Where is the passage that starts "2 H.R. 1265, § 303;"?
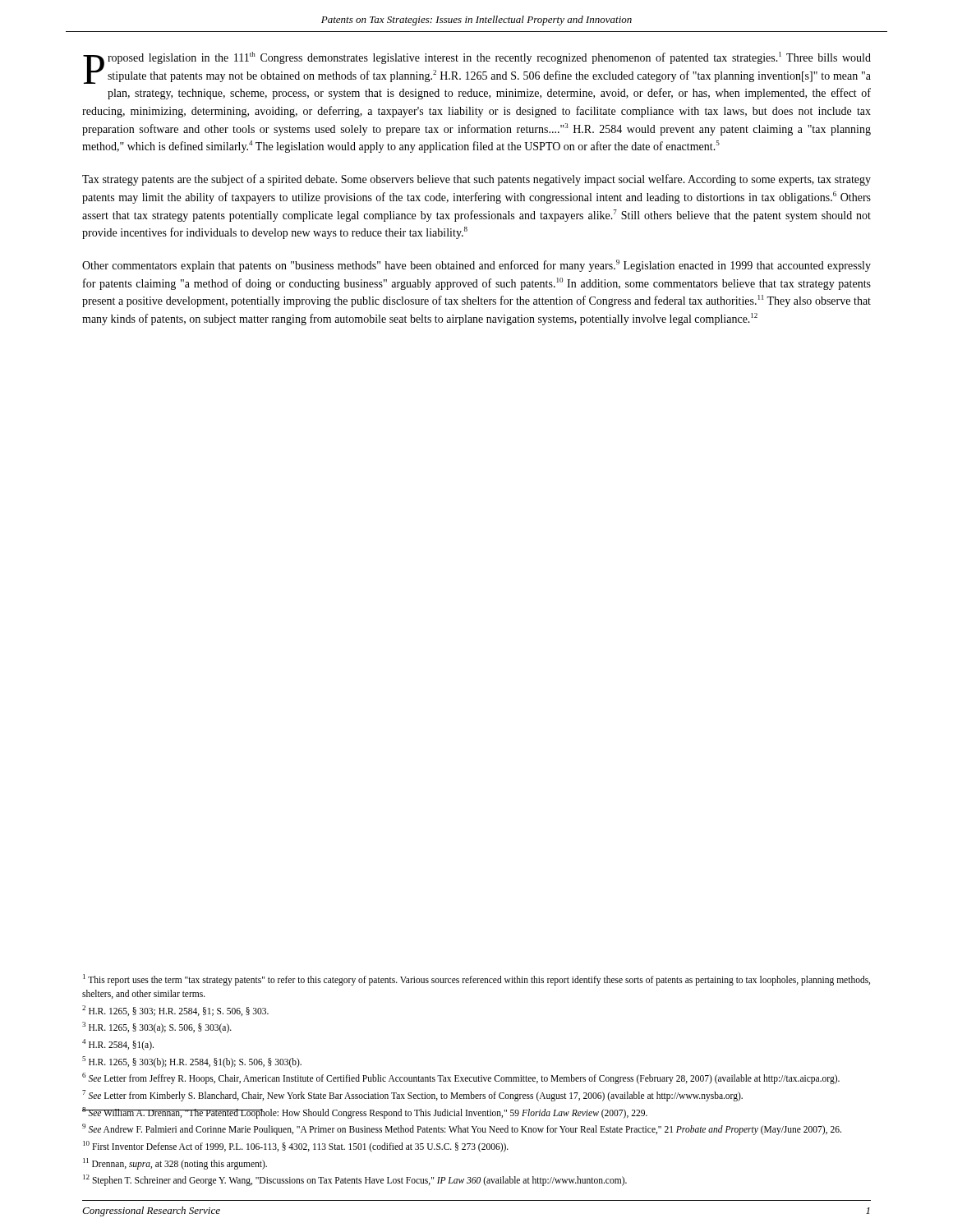The width and height of the screenshot is (953, 1232). click(176, 1010)
